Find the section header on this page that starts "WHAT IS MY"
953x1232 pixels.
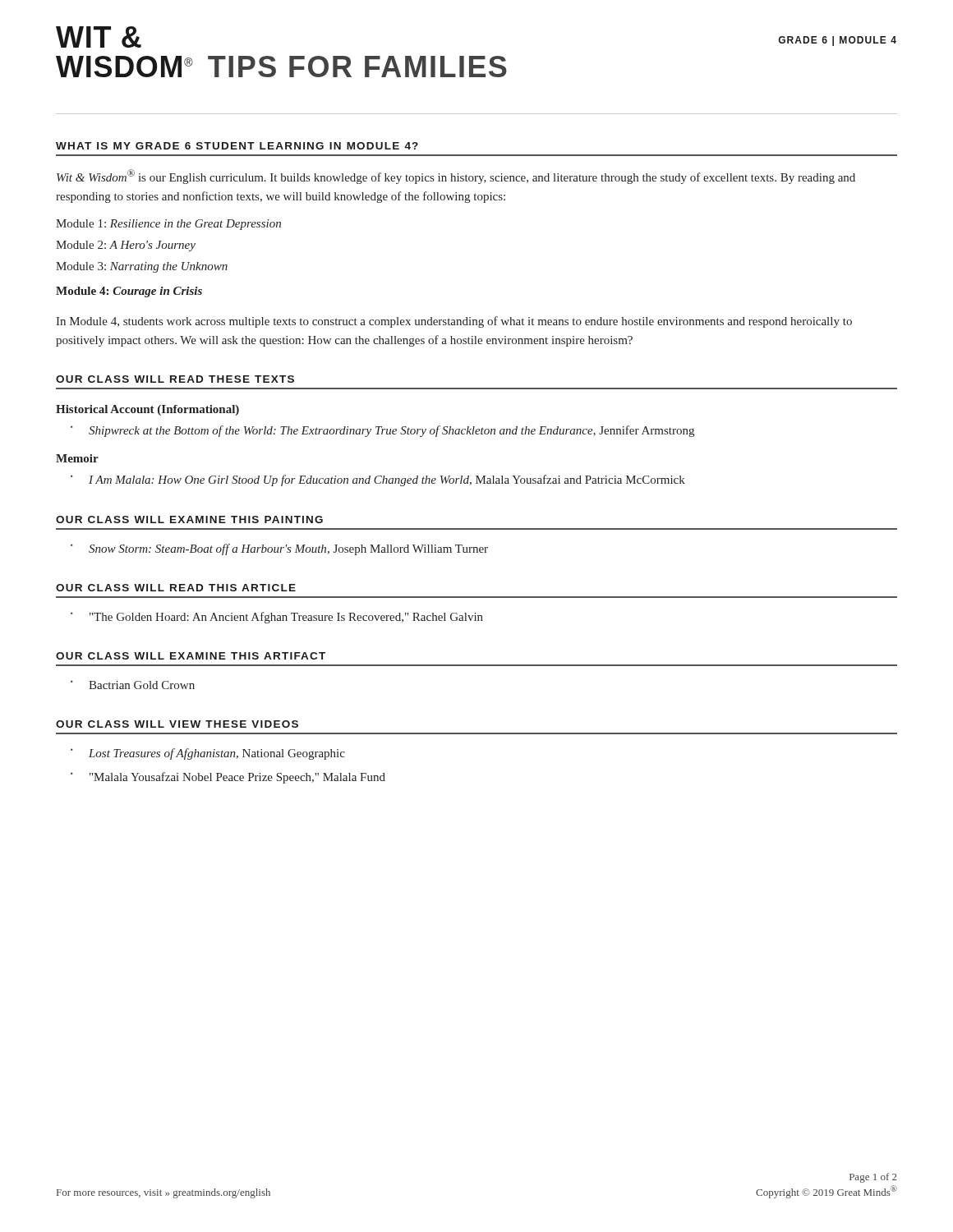(x=238, y=146)
